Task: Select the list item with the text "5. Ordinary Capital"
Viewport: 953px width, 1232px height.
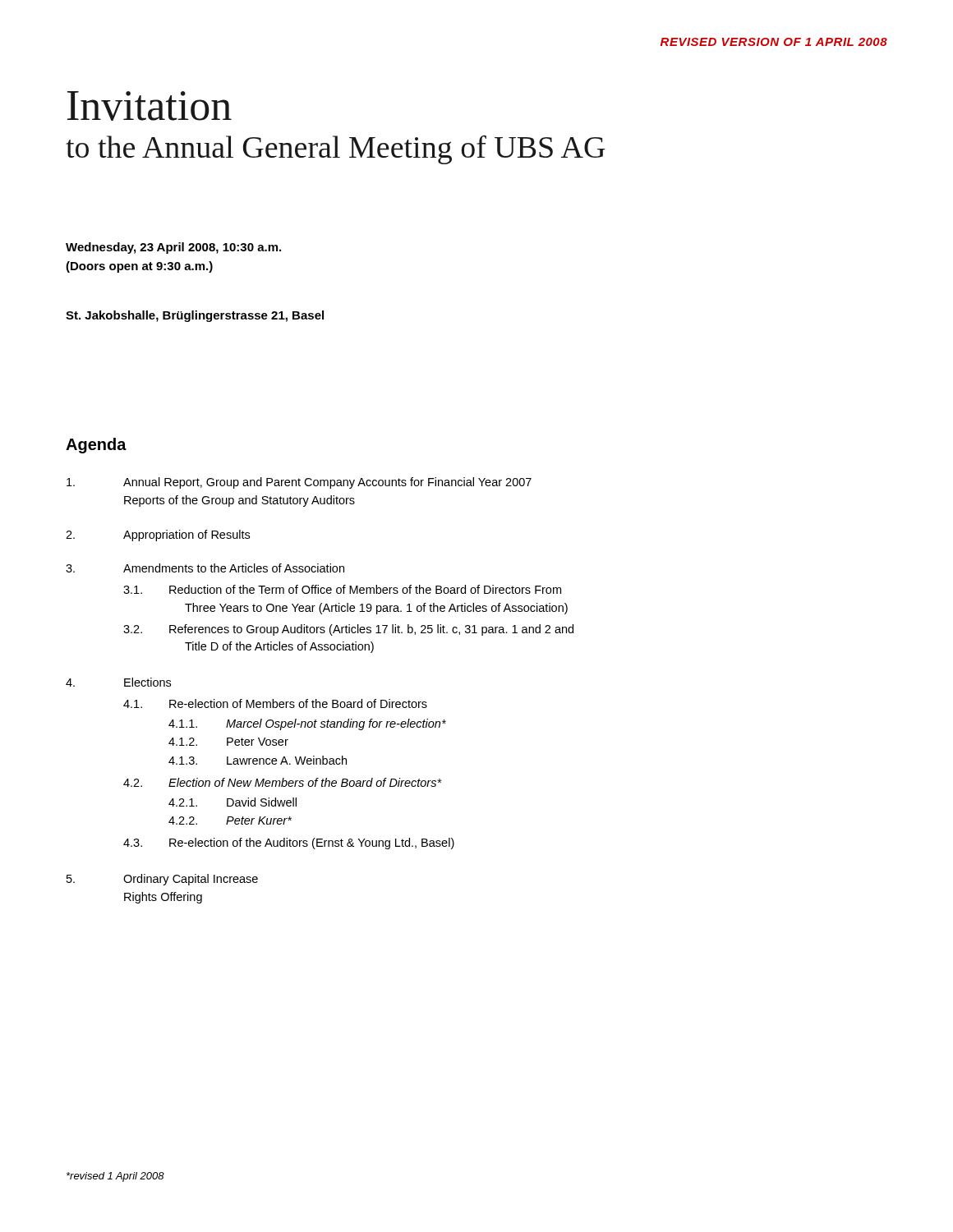Action: pyautogui.click(x=162, y=880)
